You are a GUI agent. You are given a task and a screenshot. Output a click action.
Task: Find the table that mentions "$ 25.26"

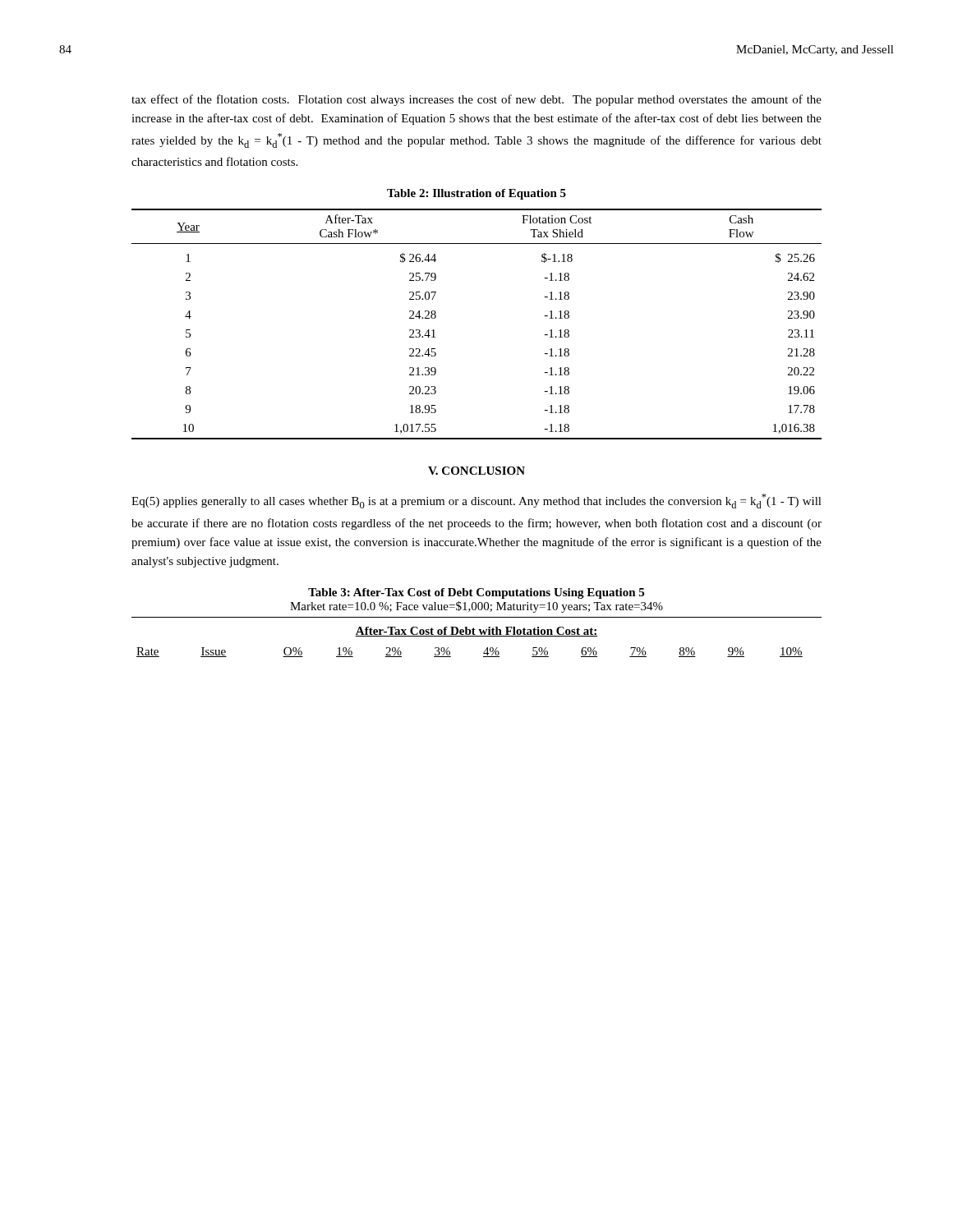[476, 324]
